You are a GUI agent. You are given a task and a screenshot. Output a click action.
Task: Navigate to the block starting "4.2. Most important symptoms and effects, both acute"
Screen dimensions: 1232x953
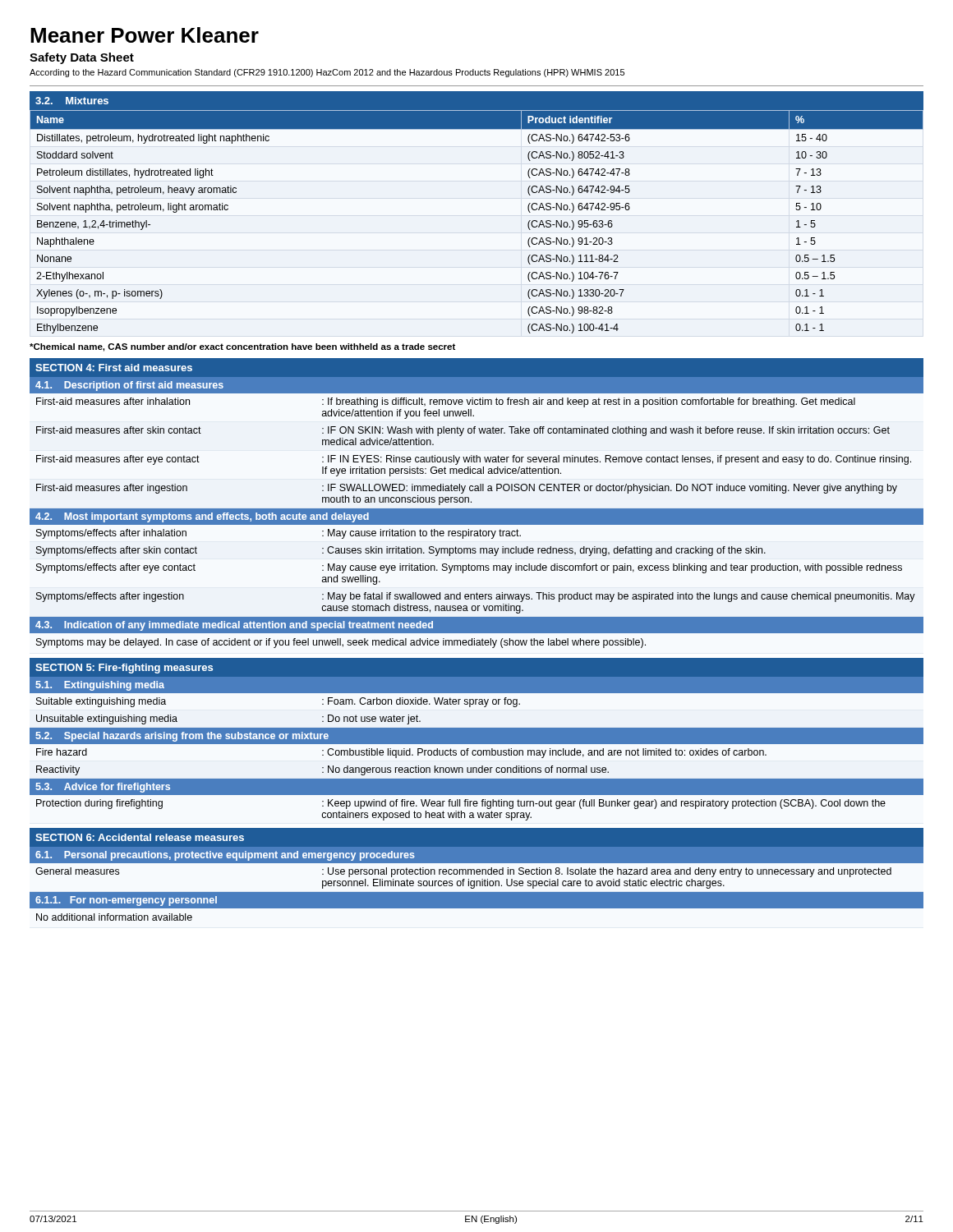coord(202,517)
